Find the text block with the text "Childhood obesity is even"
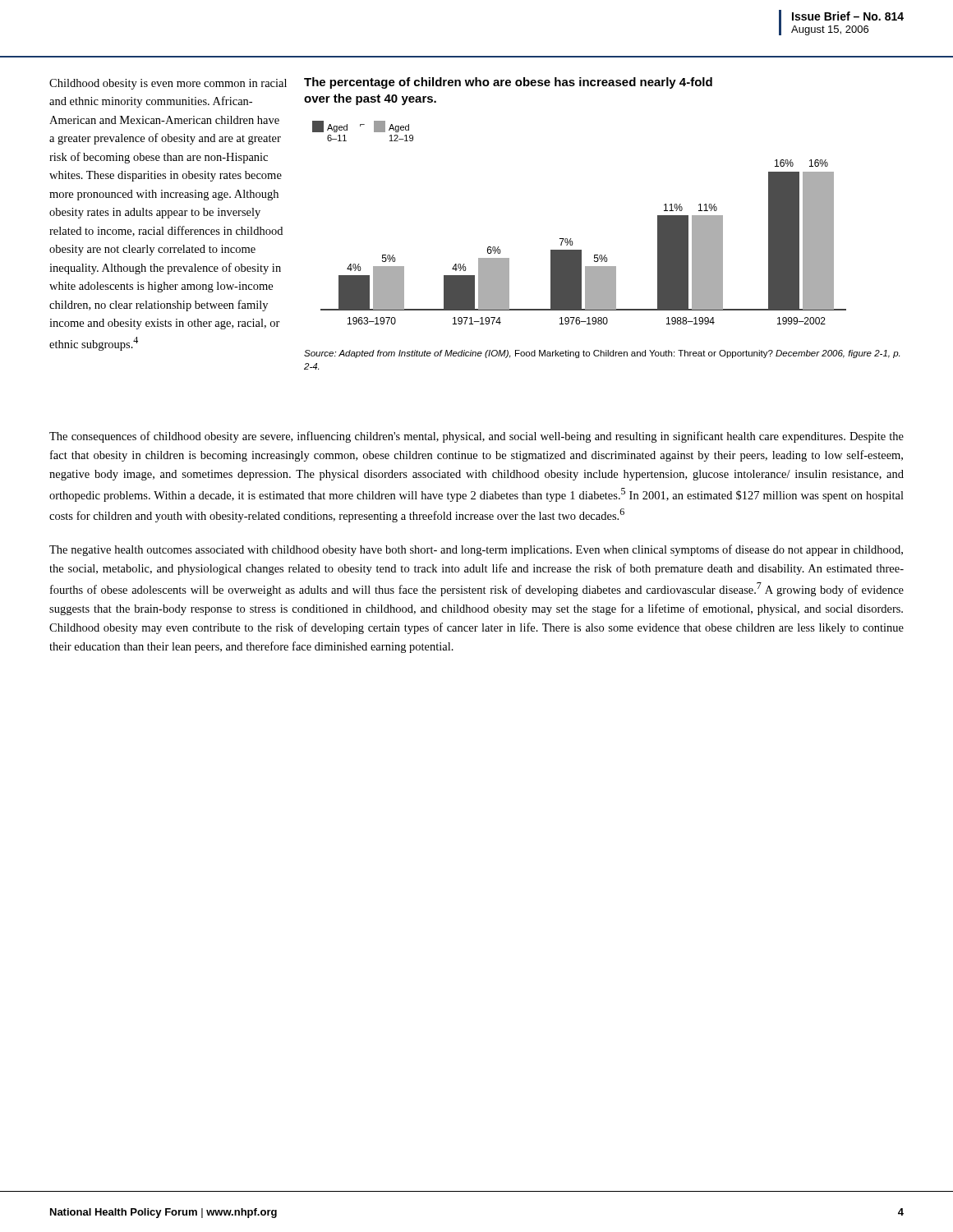Image resolution: width=953 pixels, height=1232 pixels. tap(168, 214)
